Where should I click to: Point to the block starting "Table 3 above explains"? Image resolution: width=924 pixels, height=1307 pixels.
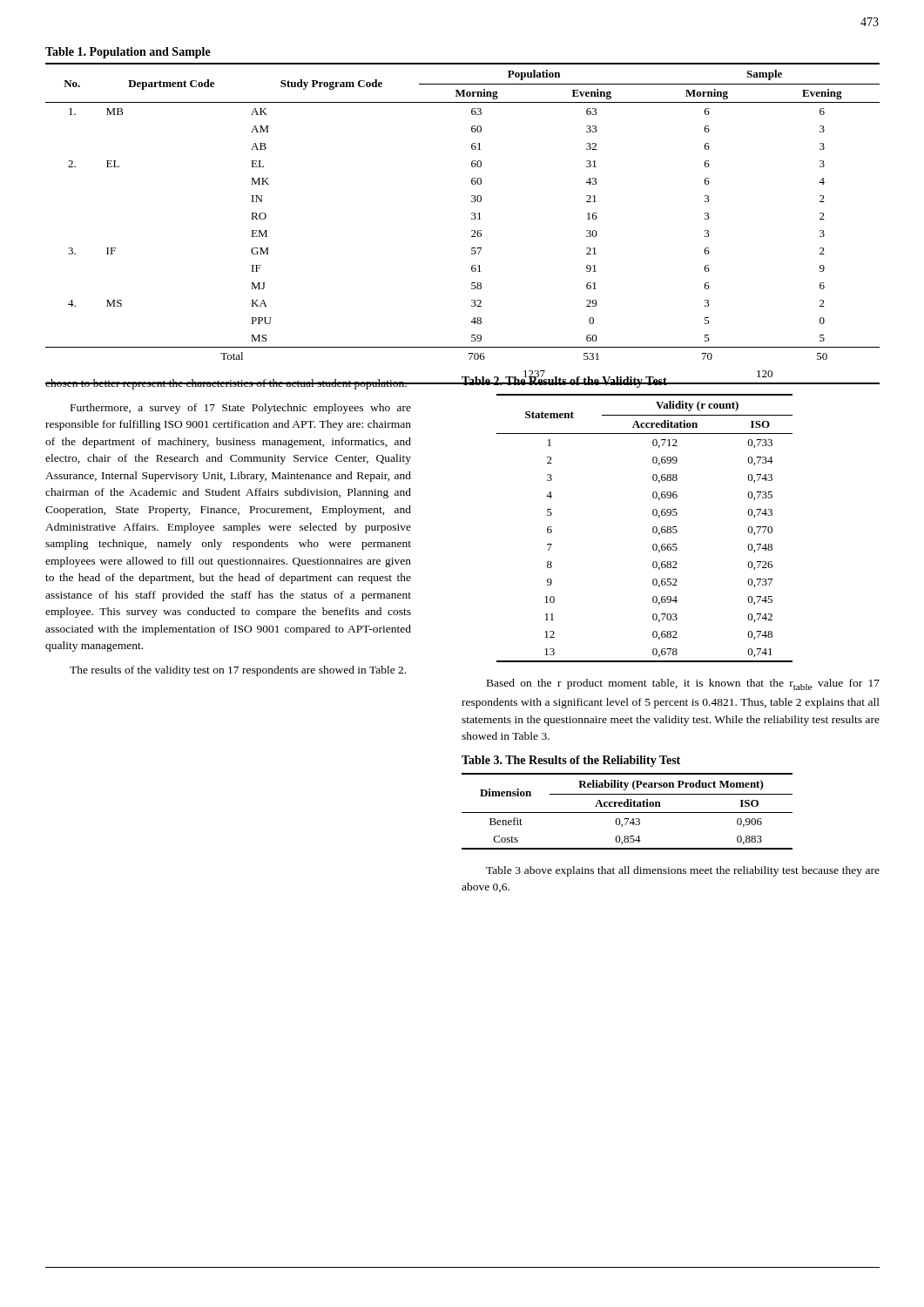[x=671, y=879]
